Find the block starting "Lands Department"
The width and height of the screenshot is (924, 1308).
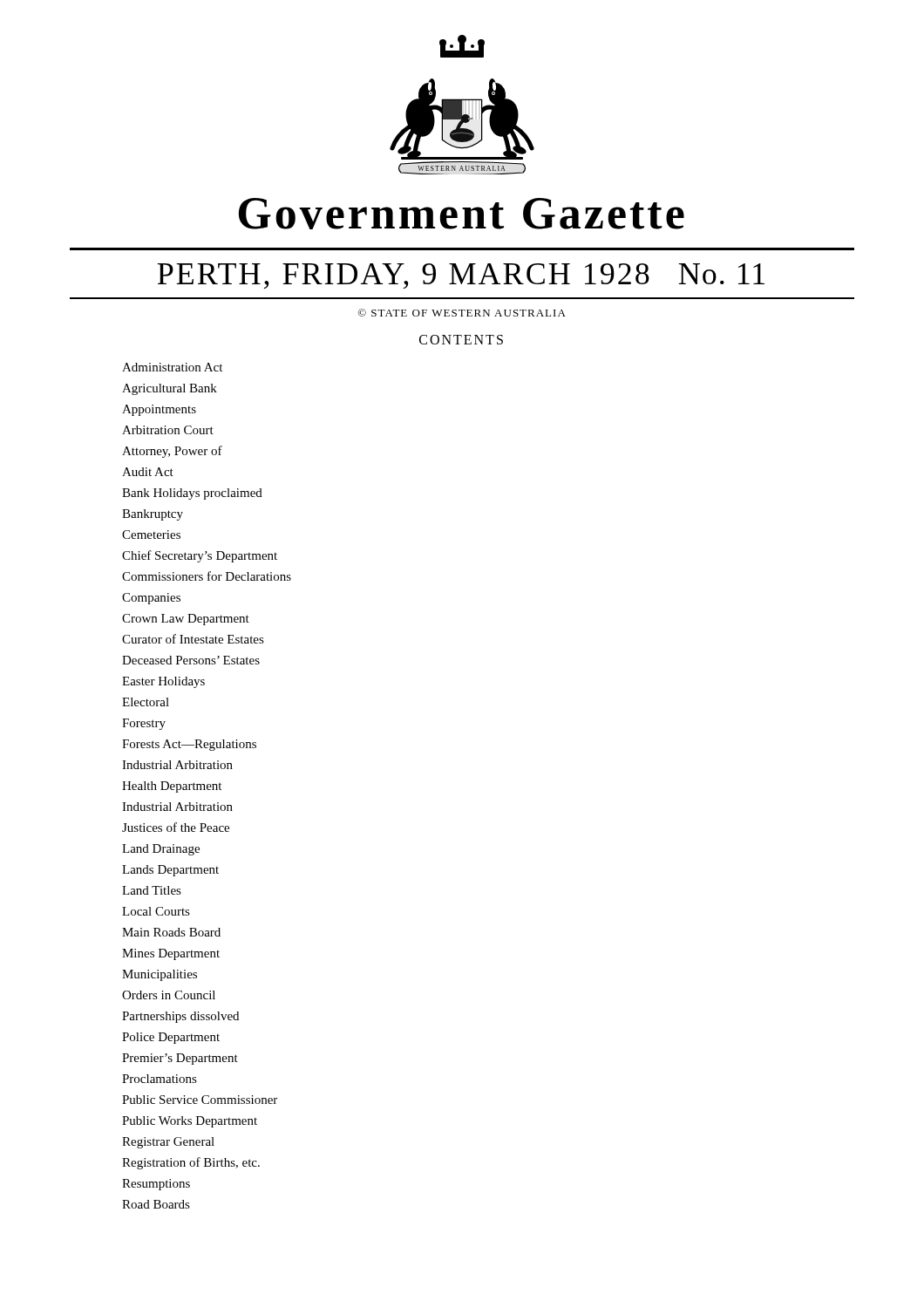171,869
